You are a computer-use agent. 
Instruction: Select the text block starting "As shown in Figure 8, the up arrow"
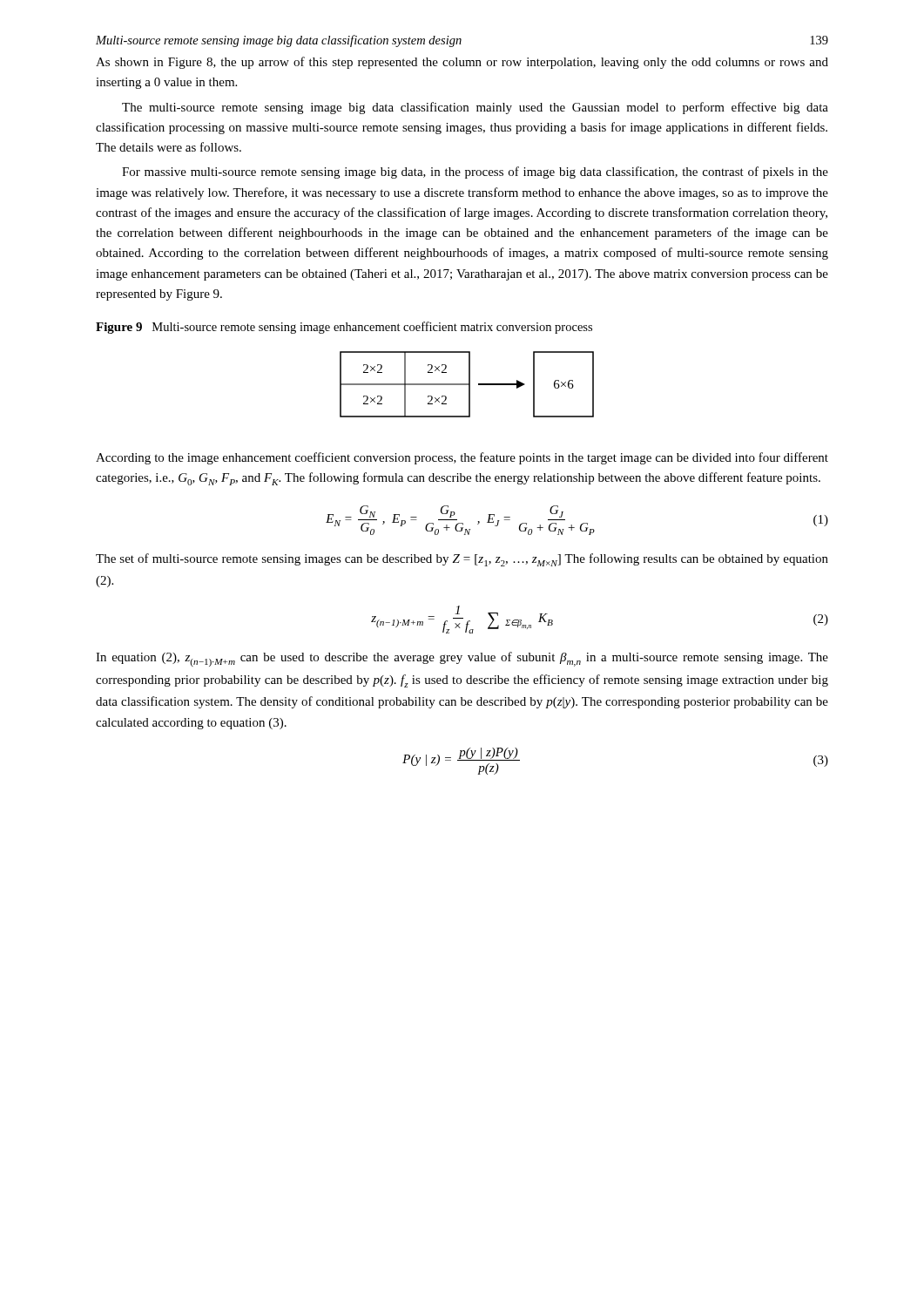[462, 73]
